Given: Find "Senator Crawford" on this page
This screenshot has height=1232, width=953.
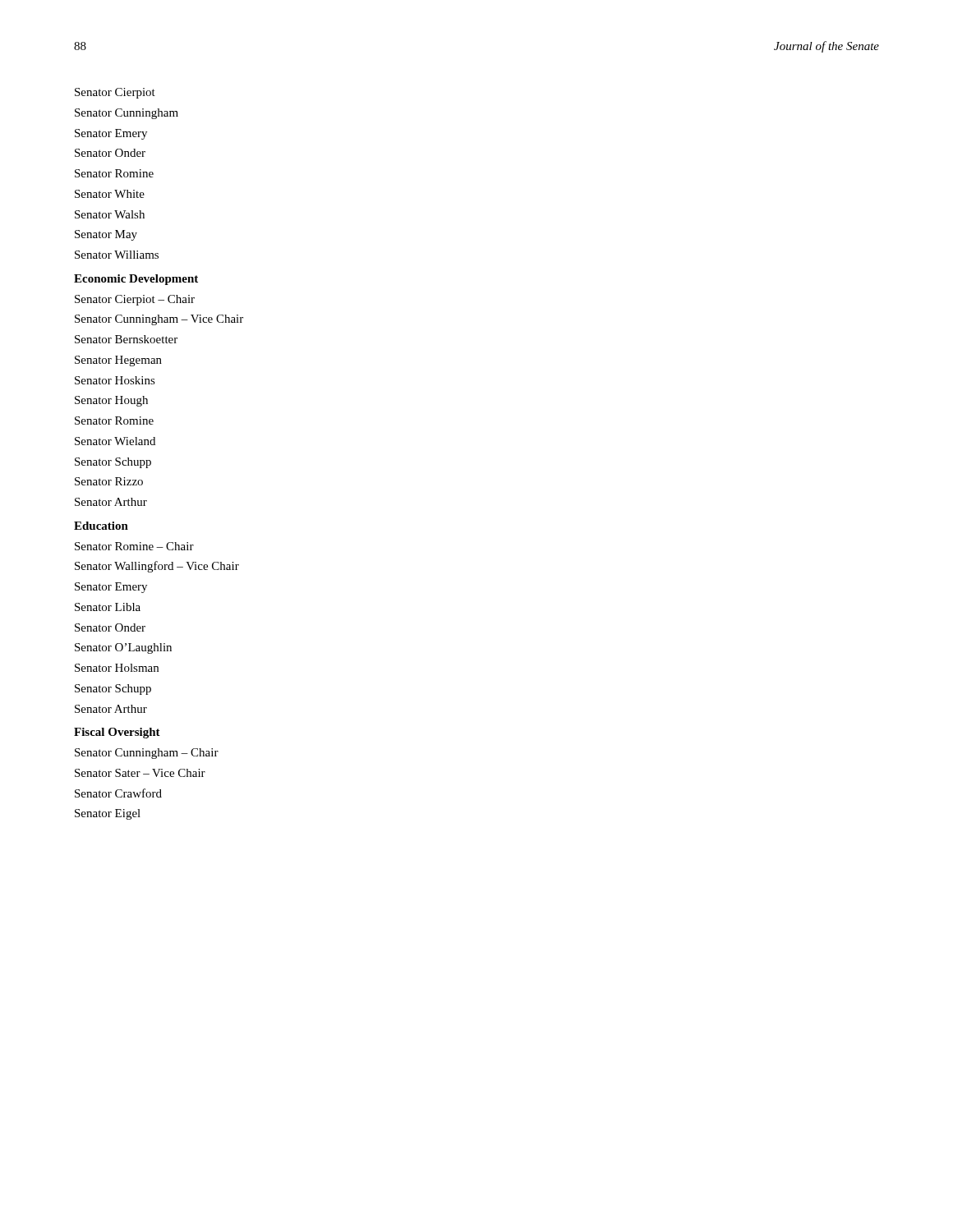Looking at the screenshot, I should pos(118,793).
